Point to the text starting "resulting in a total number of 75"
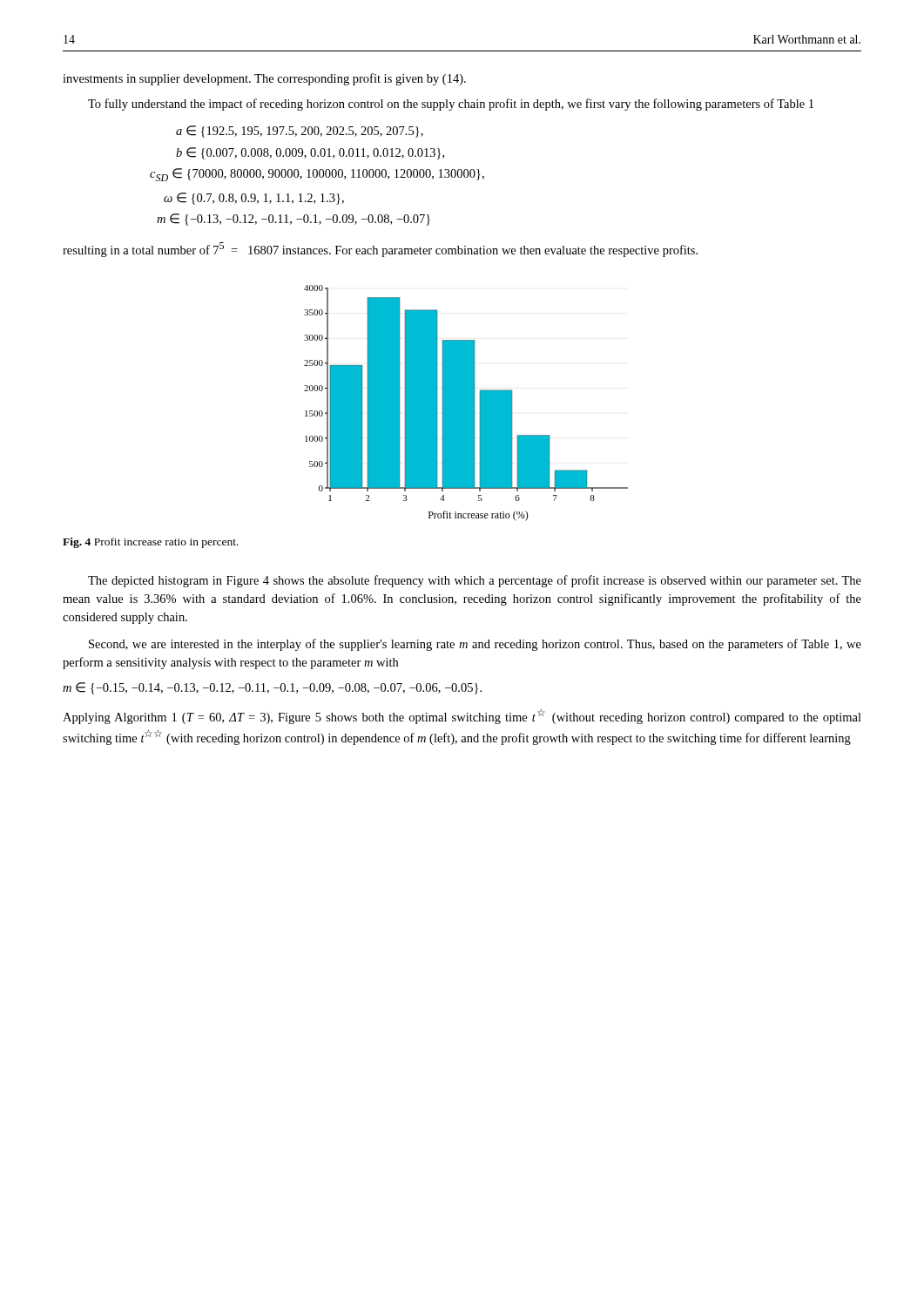The width and height of the screenshot is (924, 1307). click(462, 249)
